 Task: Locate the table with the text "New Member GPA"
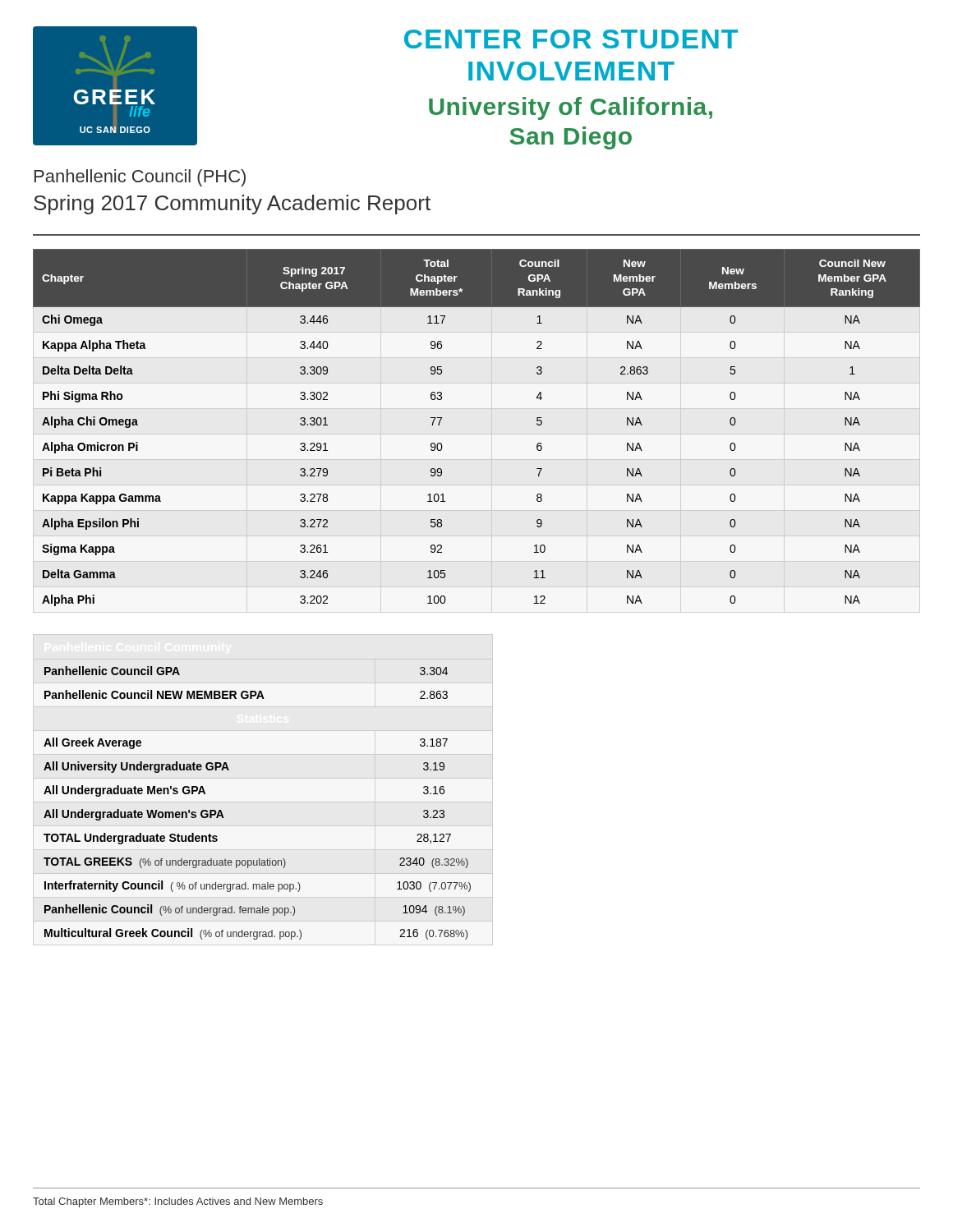coord(476,431)
